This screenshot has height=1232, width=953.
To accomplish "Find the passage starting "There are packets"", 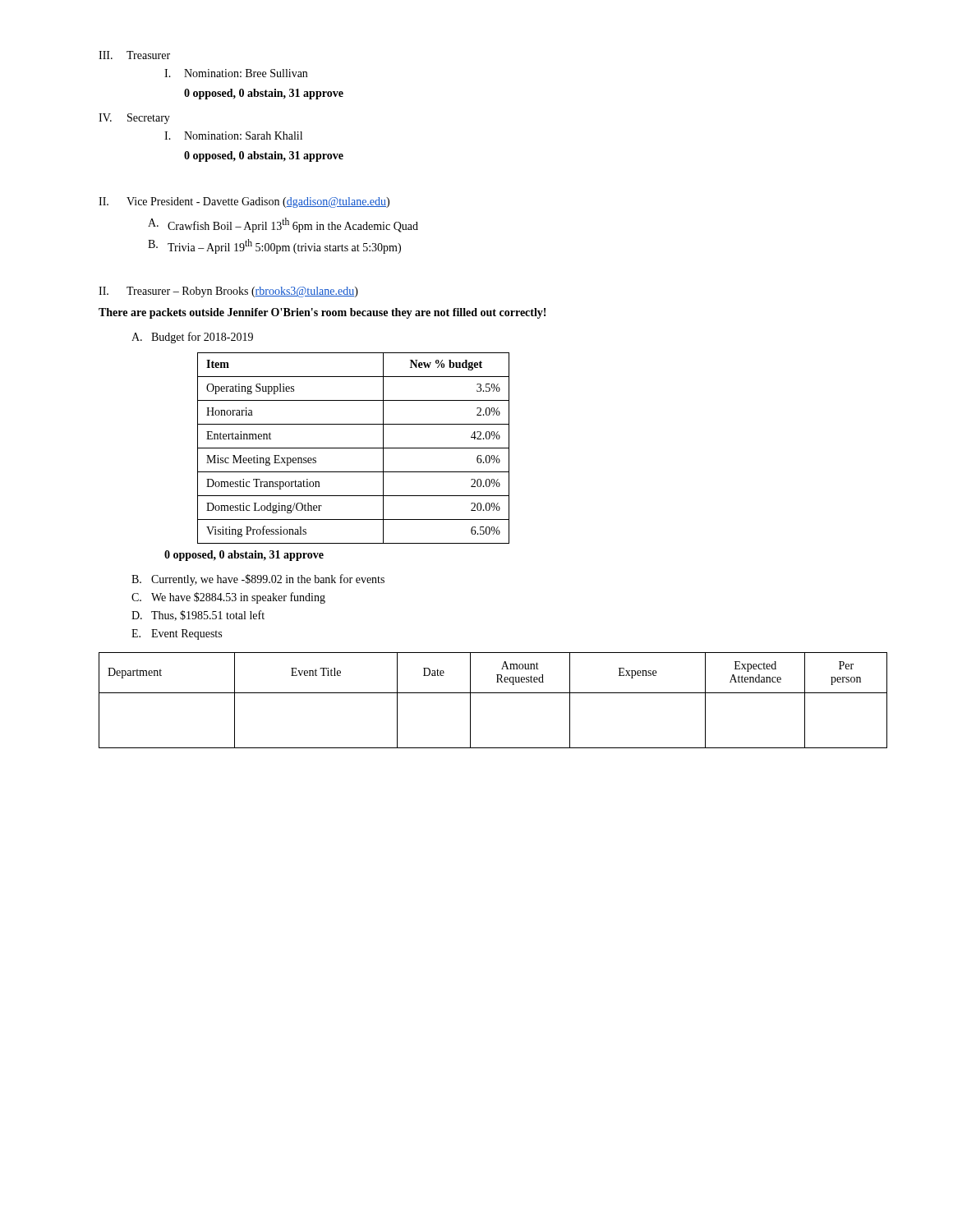I will tap(323, 313).
